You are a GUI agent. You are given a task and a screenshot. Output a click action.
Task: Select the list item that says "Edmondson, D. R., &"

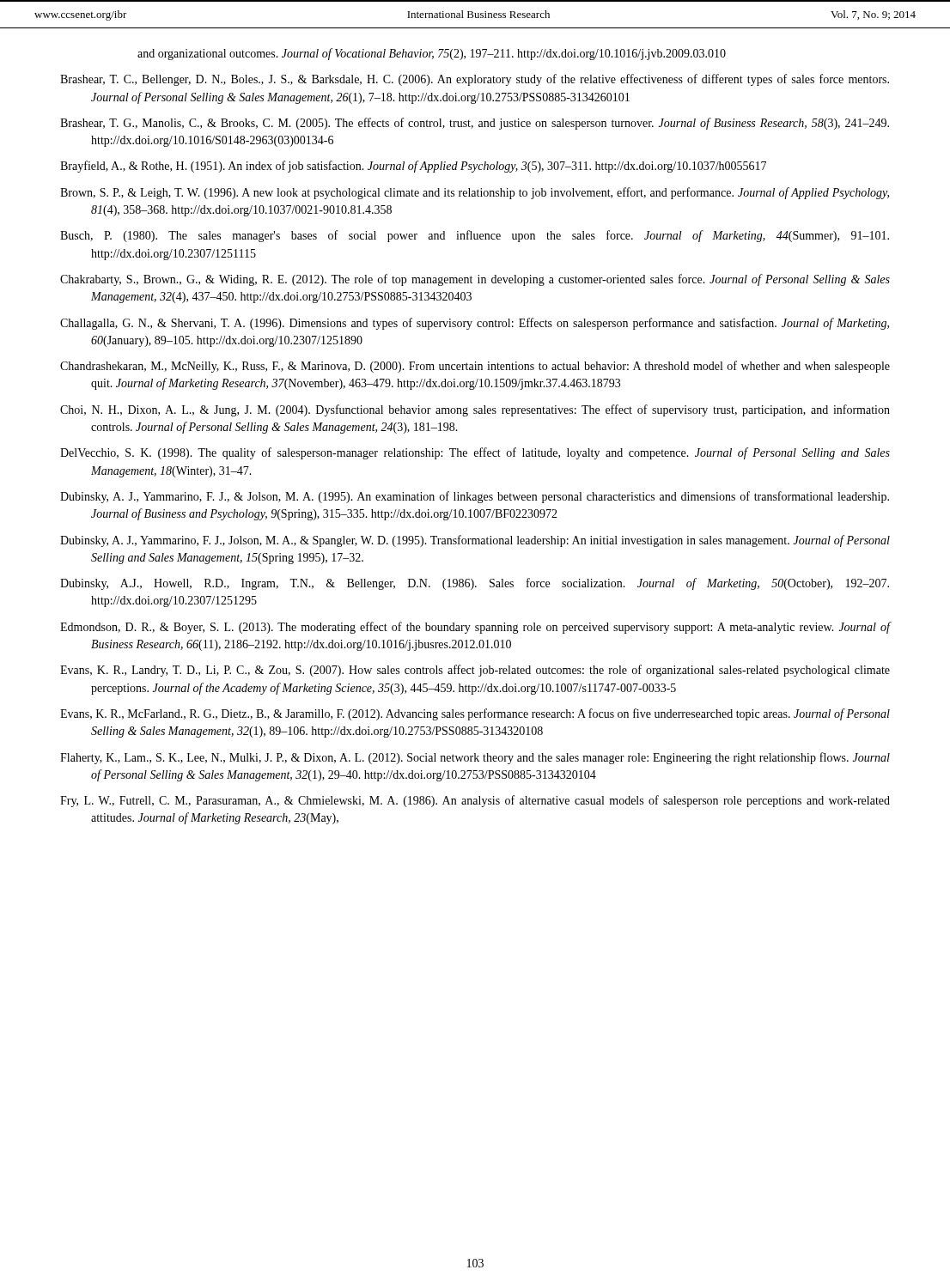click(x=475, y=636)
